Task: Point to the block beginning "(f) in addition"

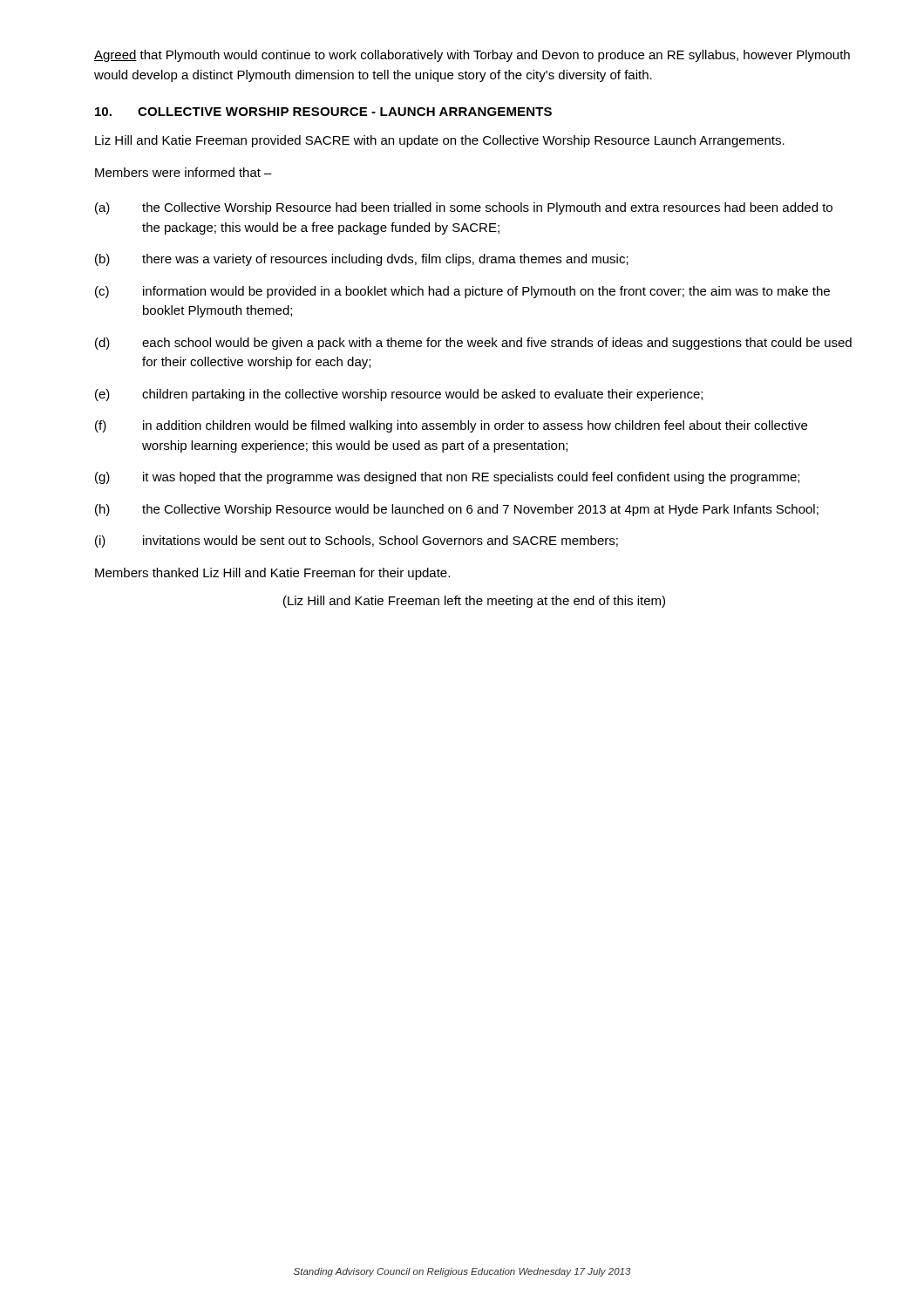Action: point(474,436)
